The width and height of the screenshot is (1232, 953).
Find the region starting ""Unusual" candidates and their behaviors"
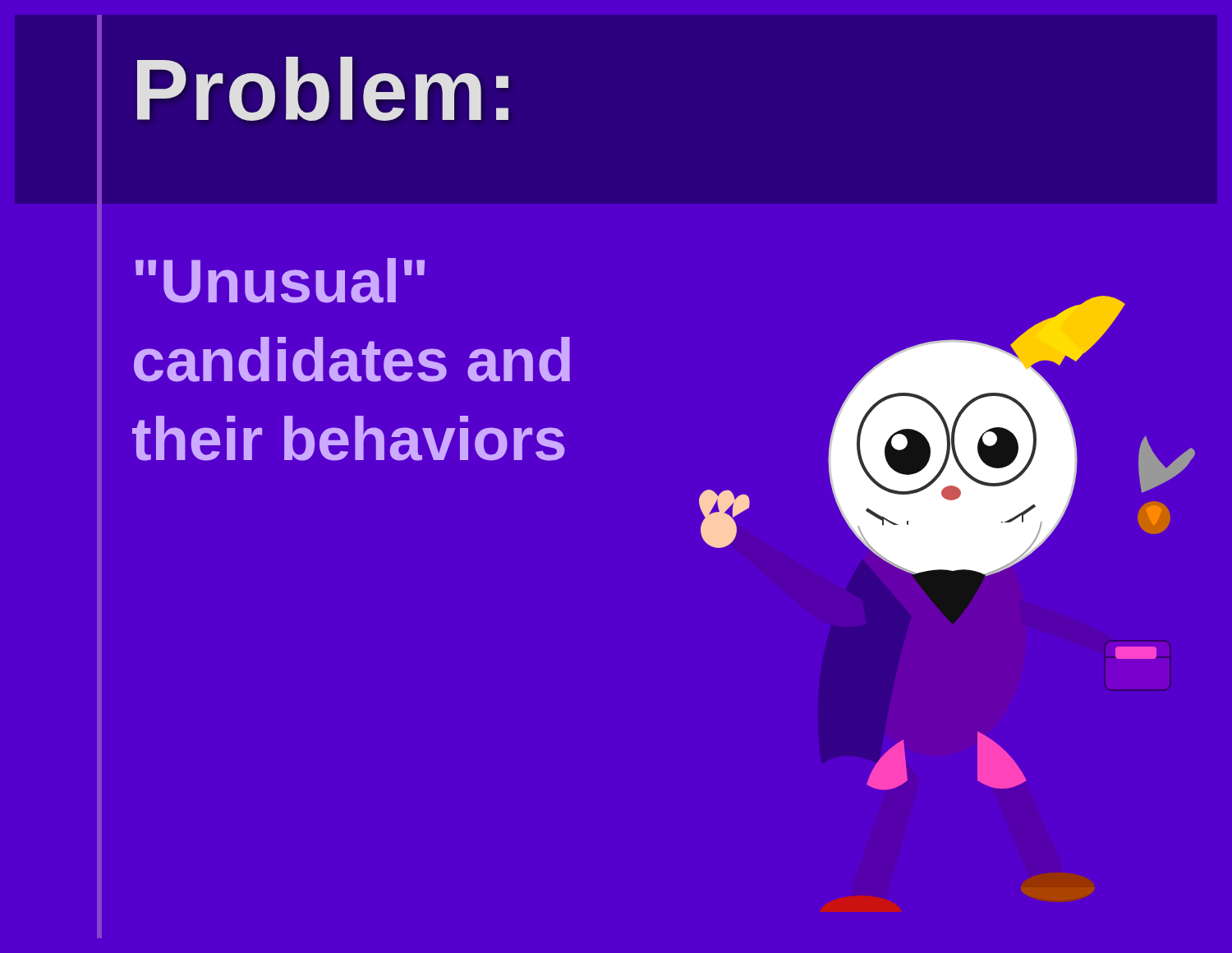point(353,360)
